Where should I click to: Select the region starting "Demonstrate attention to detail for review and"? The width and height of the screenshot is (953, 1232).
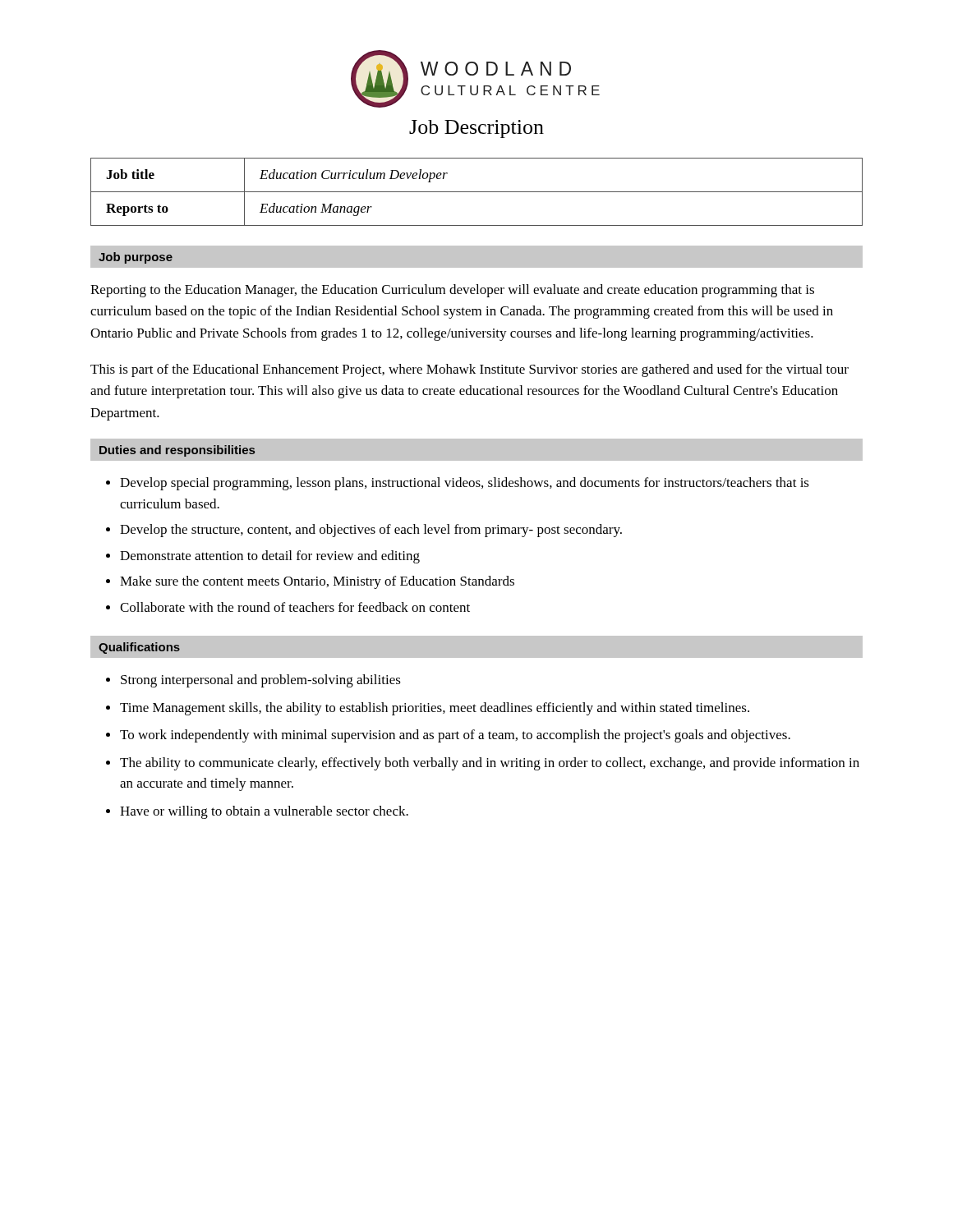tap(270, 555)
